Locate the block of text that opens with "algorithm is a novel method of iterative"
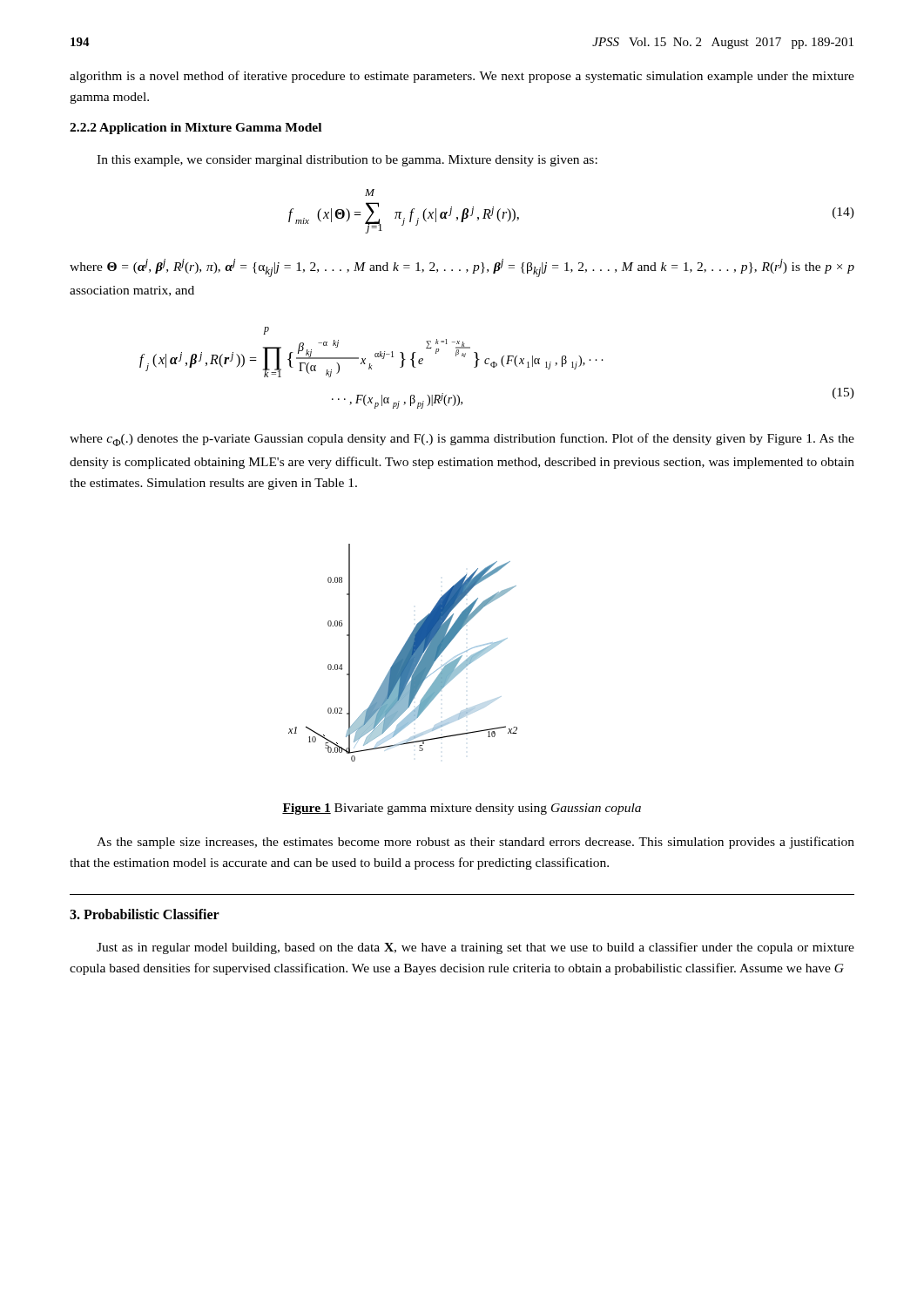Screen dimensions: 1307x924 point(462,86)
